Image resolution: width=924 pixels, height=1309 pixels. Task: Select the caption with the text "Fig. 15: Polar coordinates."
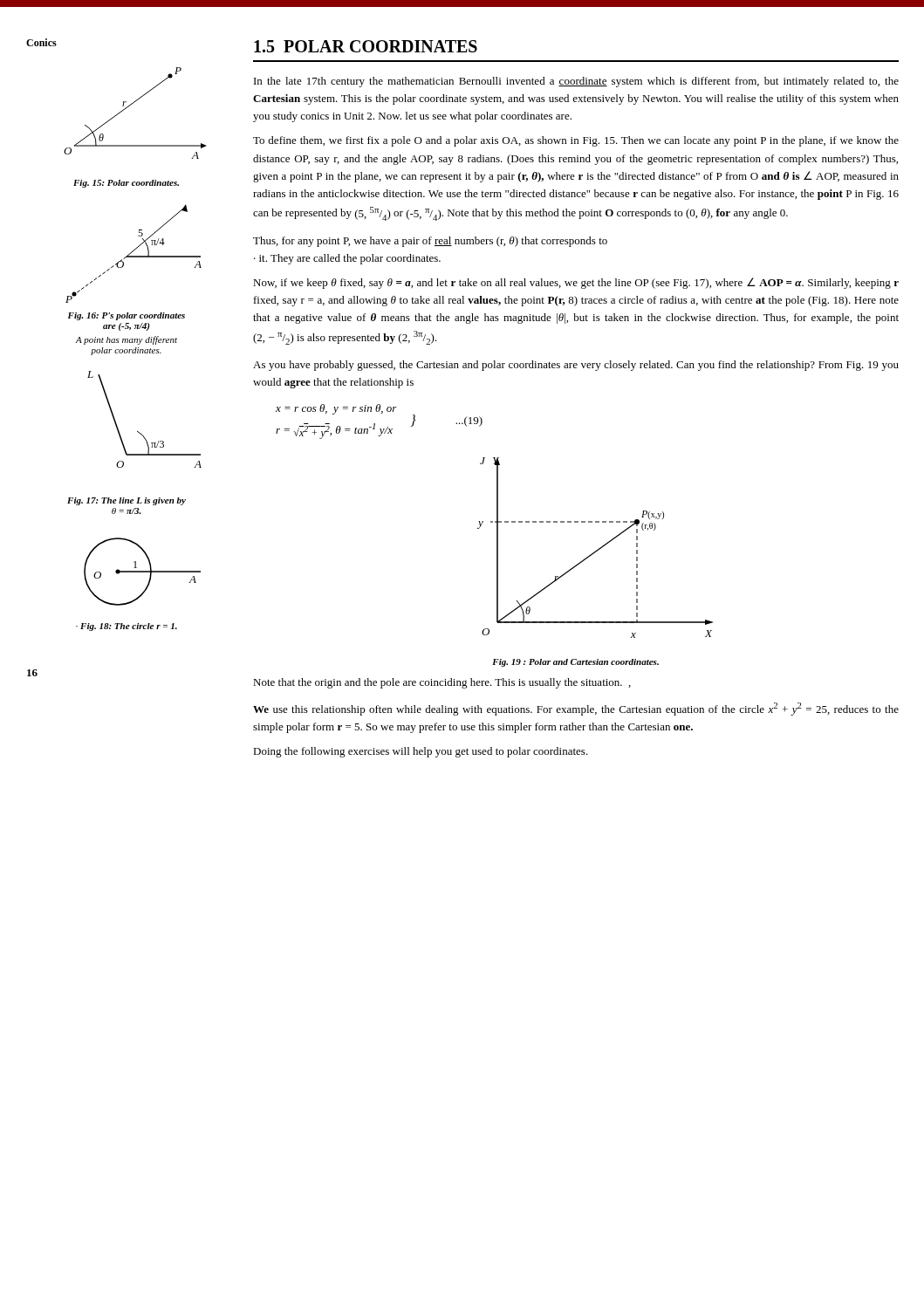pyautogui.click(x=126, y=182)
